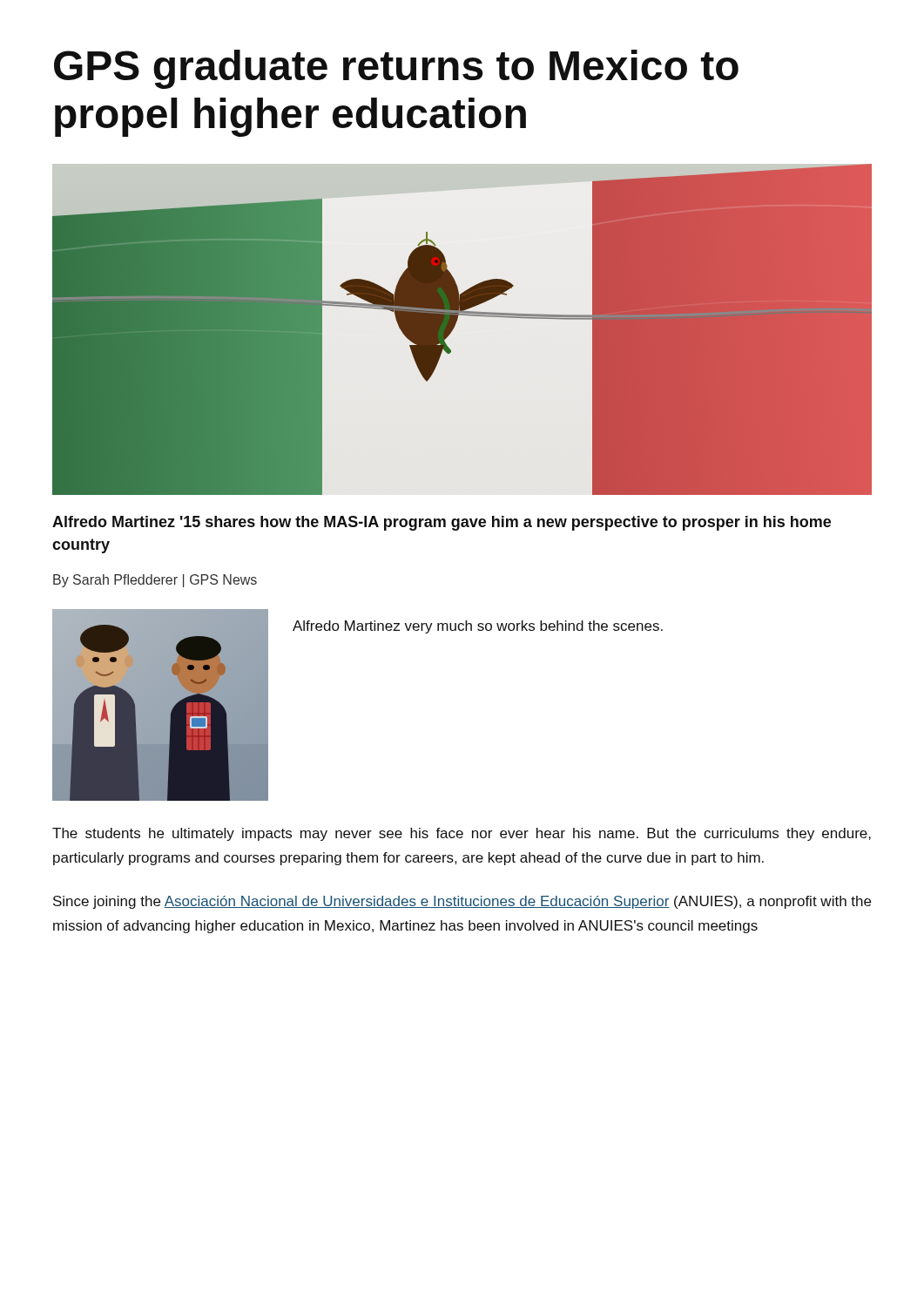924x1307 pixels.
Task: Click on the text that says "By Sarah Pfledderer | GPS News"
Action: pos(155,579)
